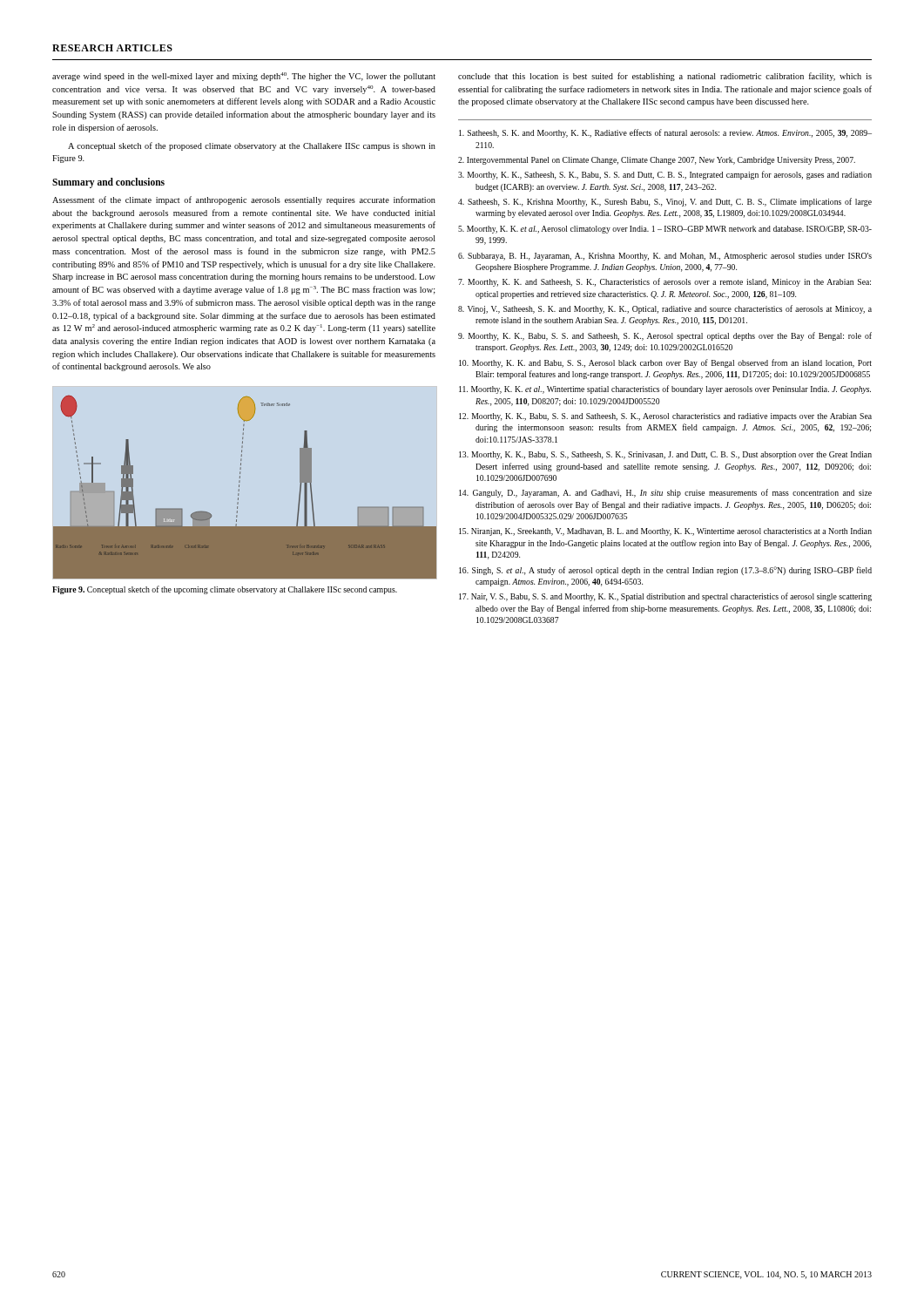The width and height of the screenshot is (924, 1307).
Task: Select the block starting "9. Moorthy, K. K., Babu, S. S. and"
Action: click(665, 342)
